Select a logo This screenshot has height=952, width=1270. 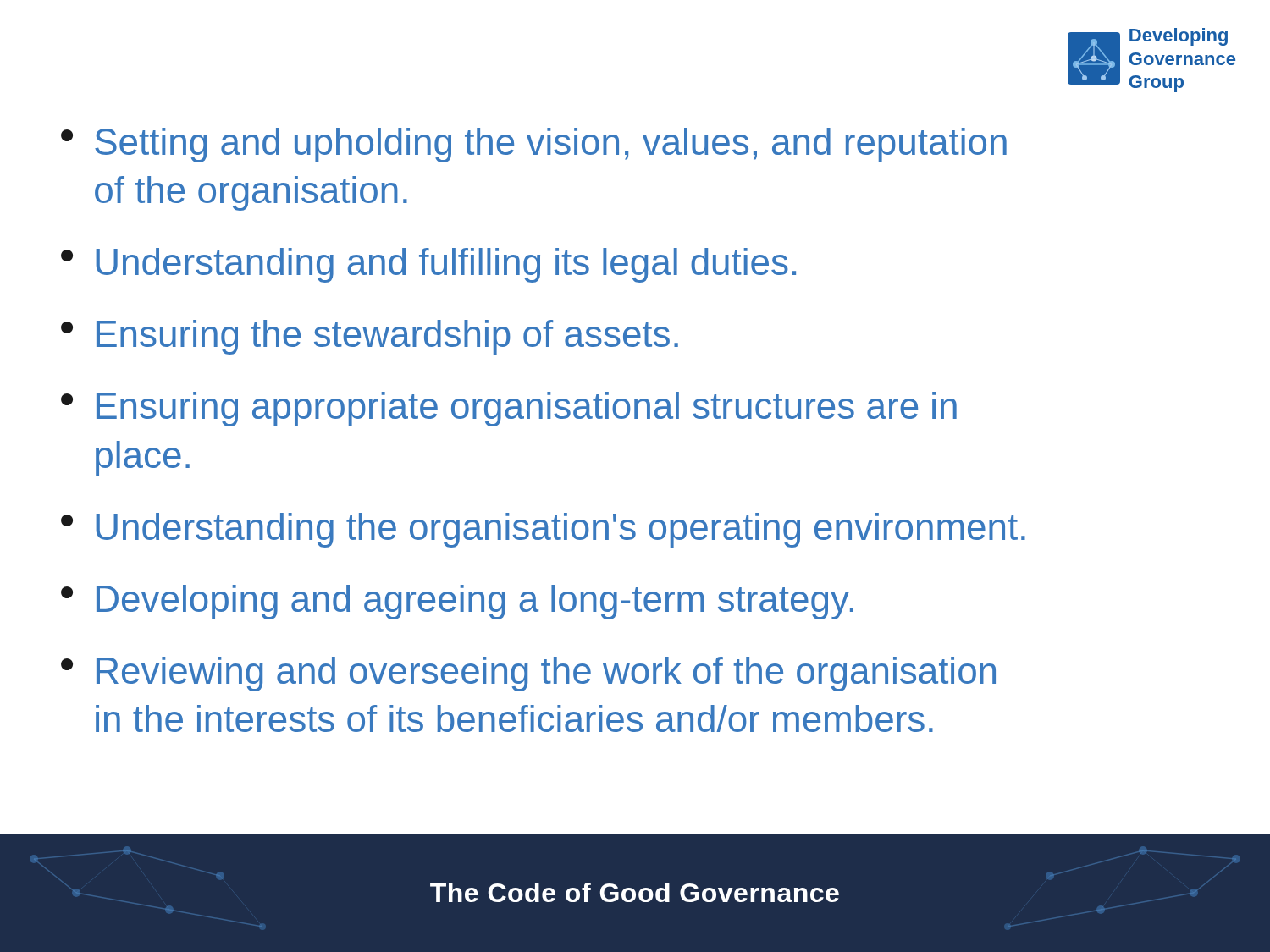[x=1152, y=59]
